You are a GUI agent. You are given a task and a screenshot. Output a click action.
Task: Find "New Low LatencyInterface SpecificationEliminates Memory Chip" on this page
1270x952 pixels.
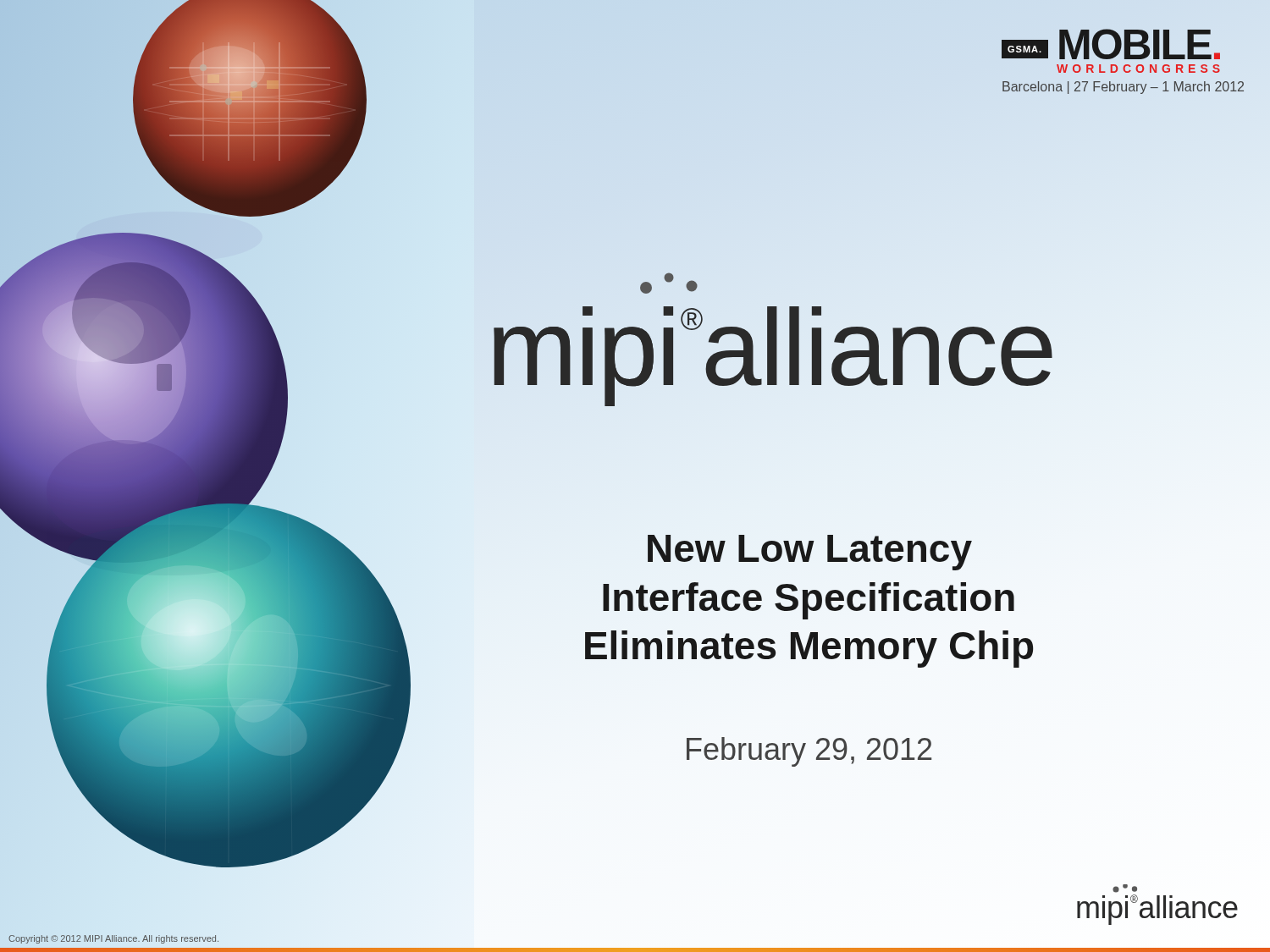tap(809, 598)
